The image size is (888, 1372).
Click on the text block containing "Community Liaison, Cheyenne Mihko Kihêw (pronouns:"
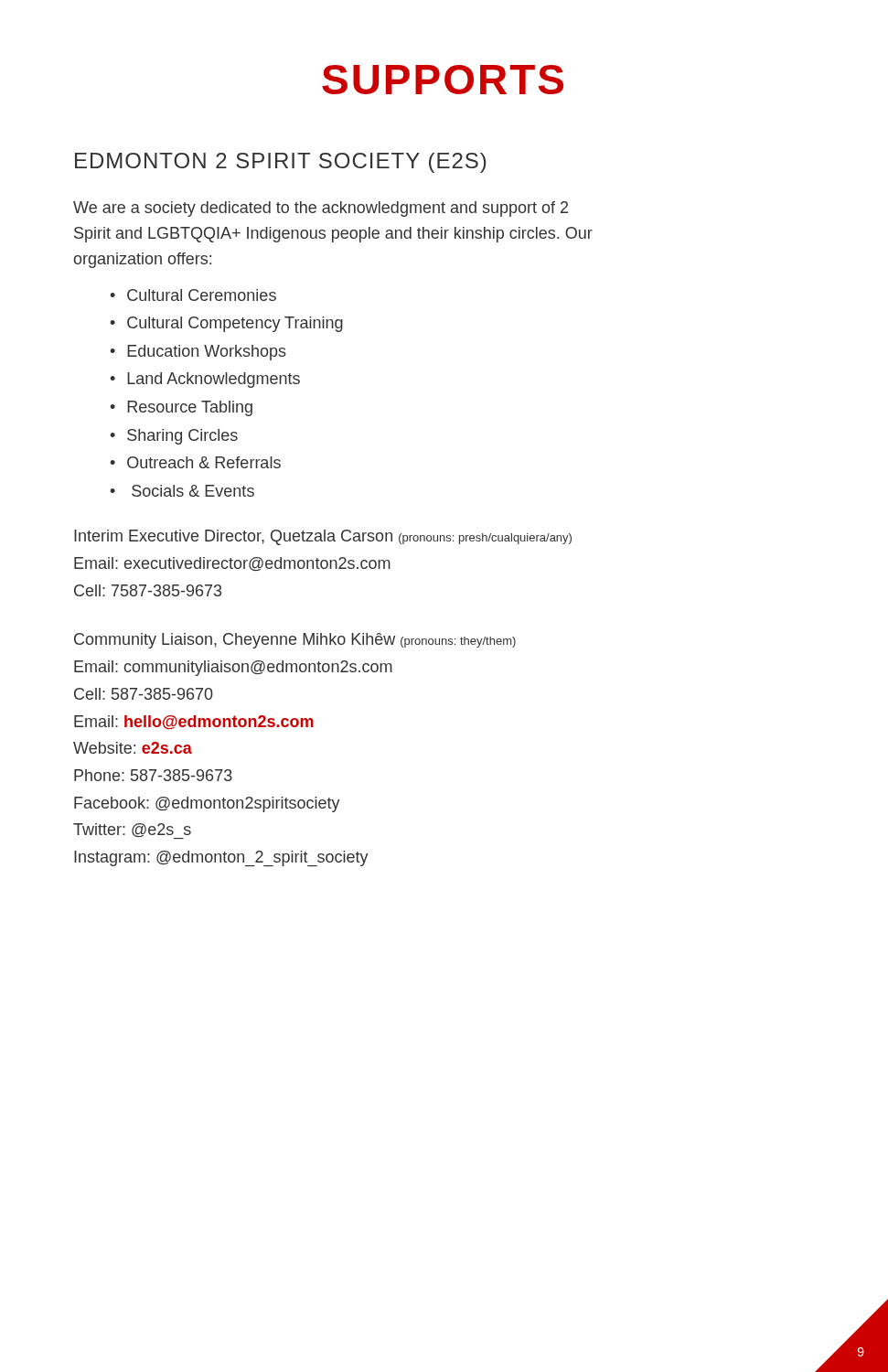(x=295, y=641)
